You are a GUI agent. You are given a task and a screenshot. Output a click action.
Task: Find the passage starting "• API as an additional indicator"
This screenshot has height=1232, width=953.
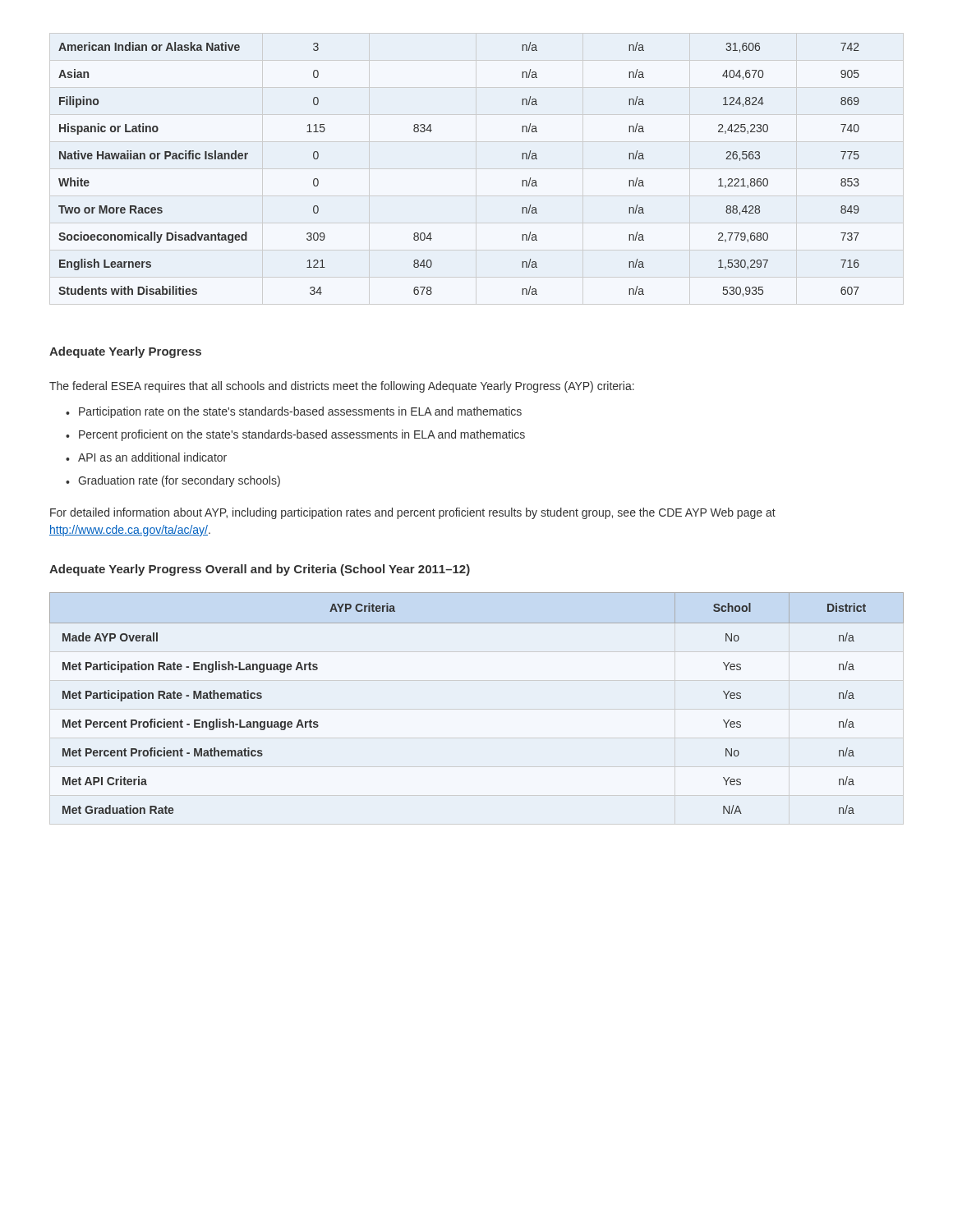tap(146, 459)
